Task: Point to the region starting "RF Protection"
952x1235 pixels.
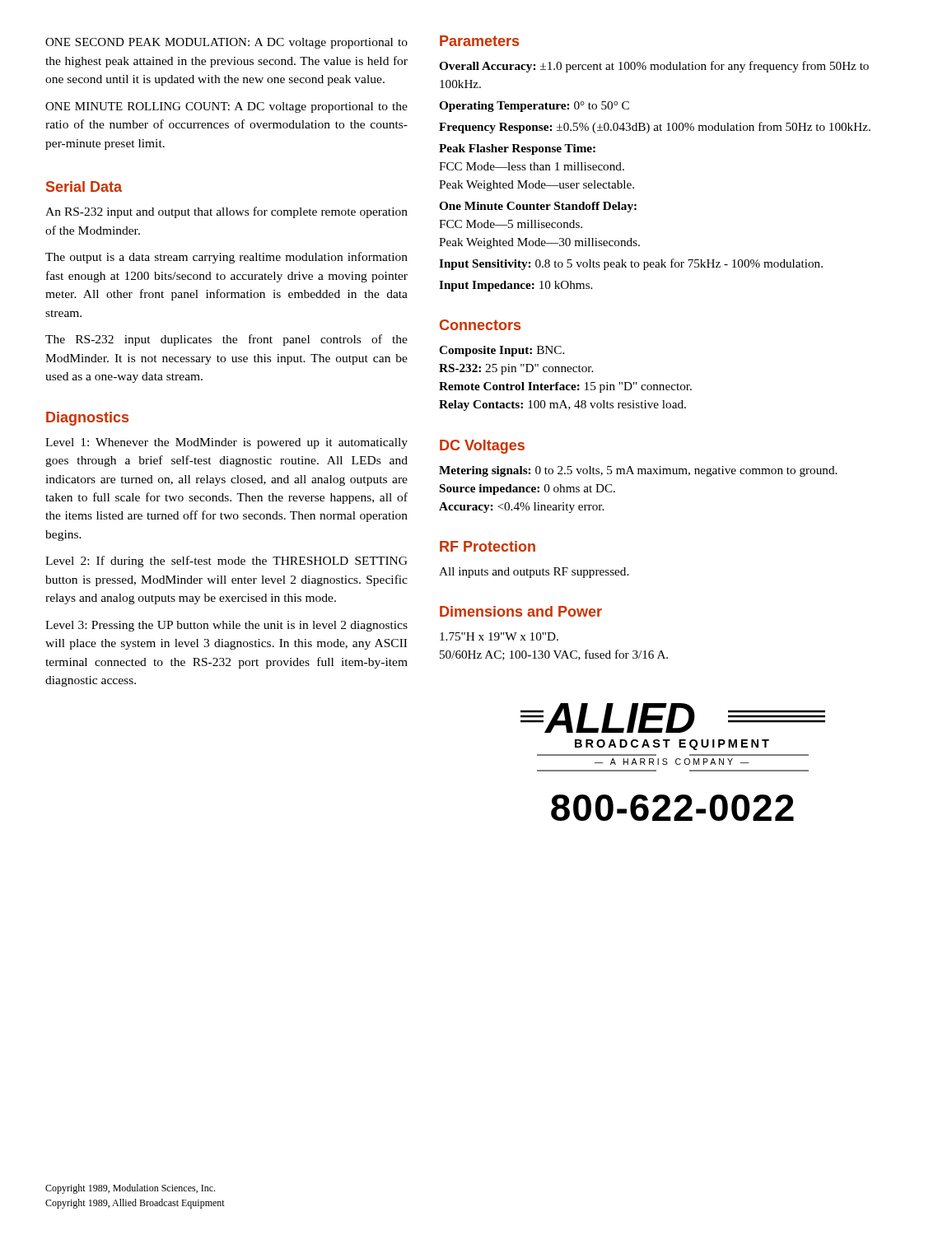Action: (488, 546)
